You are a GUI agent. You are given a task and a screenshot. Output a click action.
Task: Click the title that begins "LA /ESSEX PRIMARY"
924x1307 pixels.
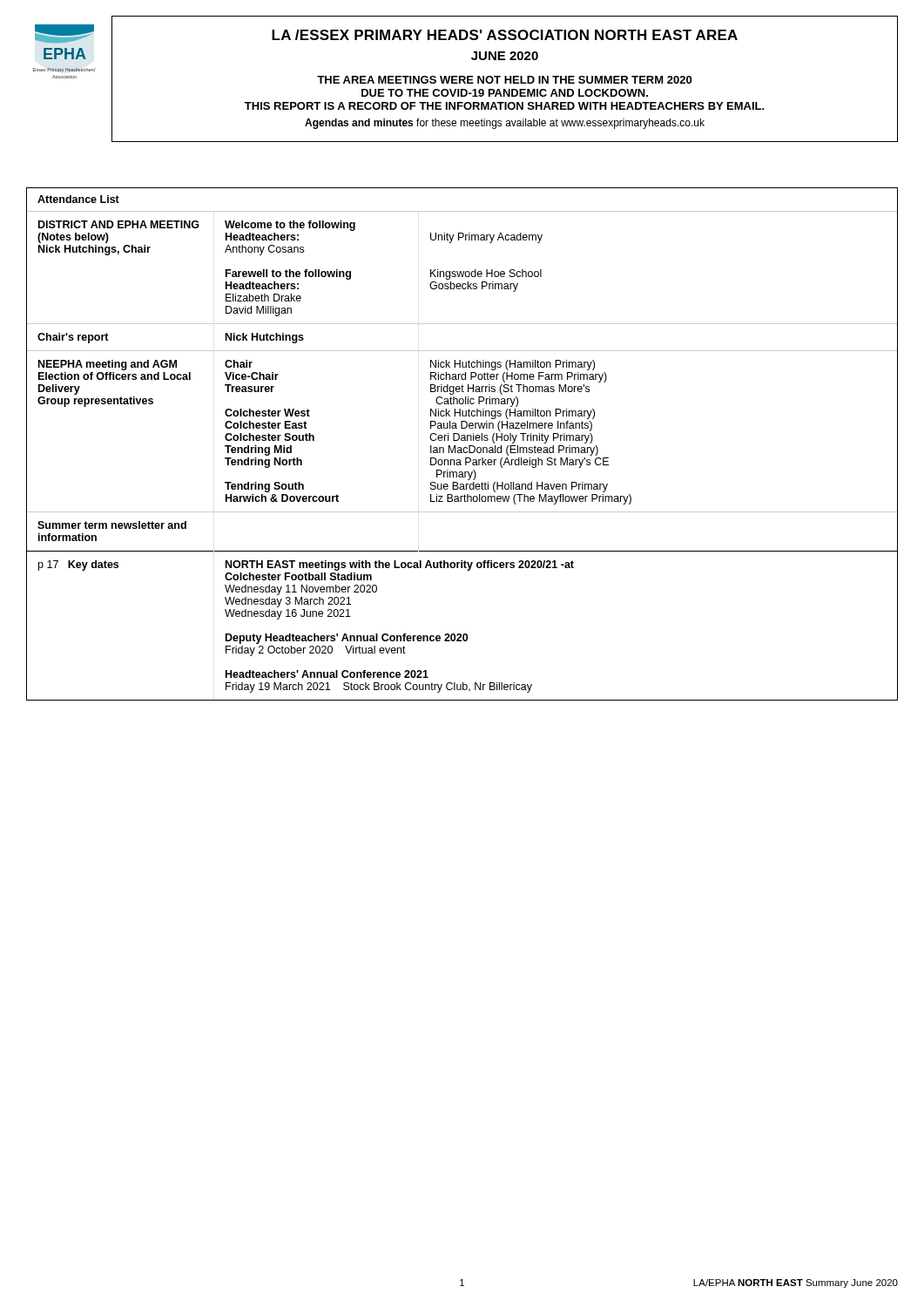tap(505, 78)
